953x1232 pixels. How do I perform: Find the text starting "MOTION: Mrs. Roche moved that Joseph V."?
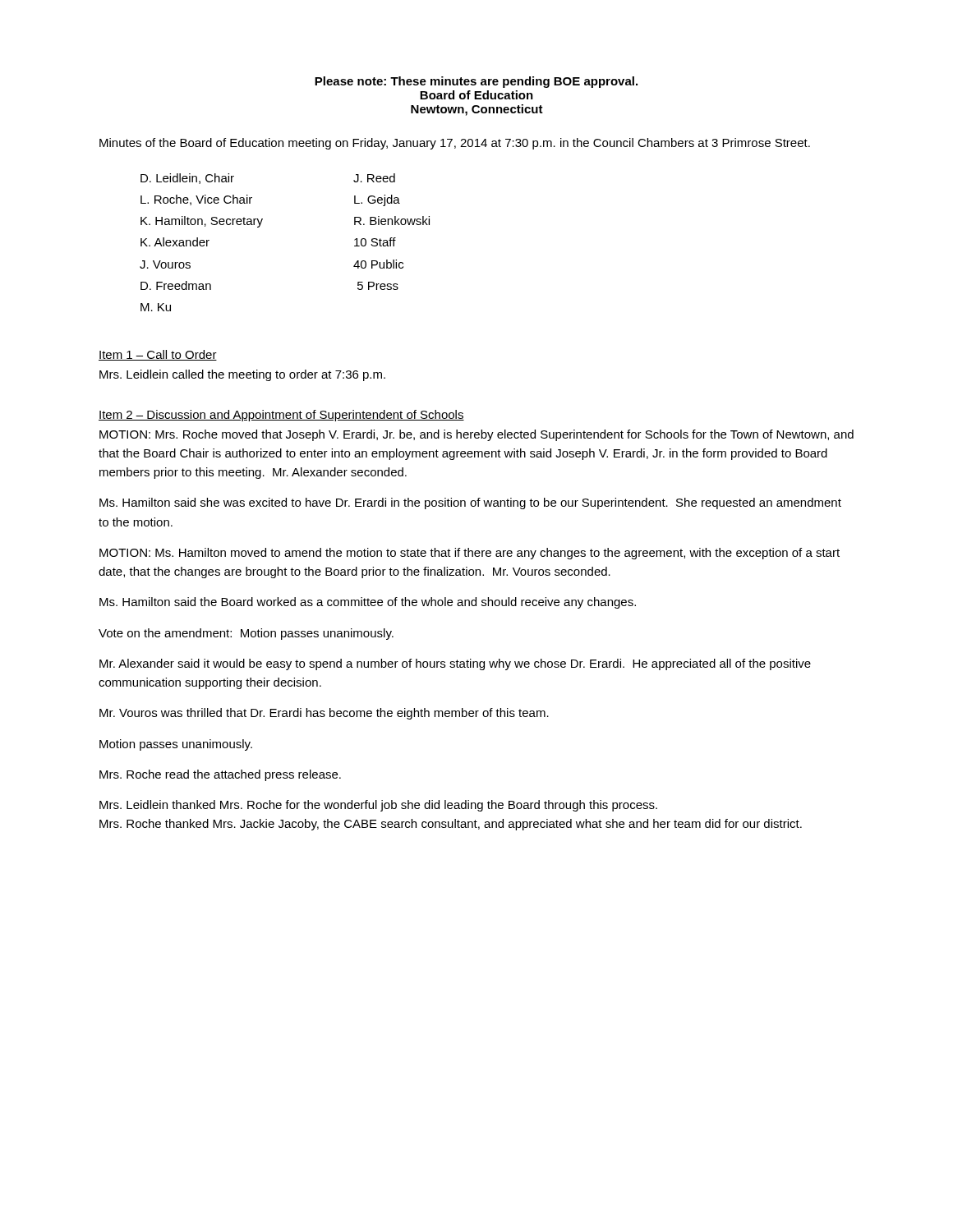coord(476,453)
